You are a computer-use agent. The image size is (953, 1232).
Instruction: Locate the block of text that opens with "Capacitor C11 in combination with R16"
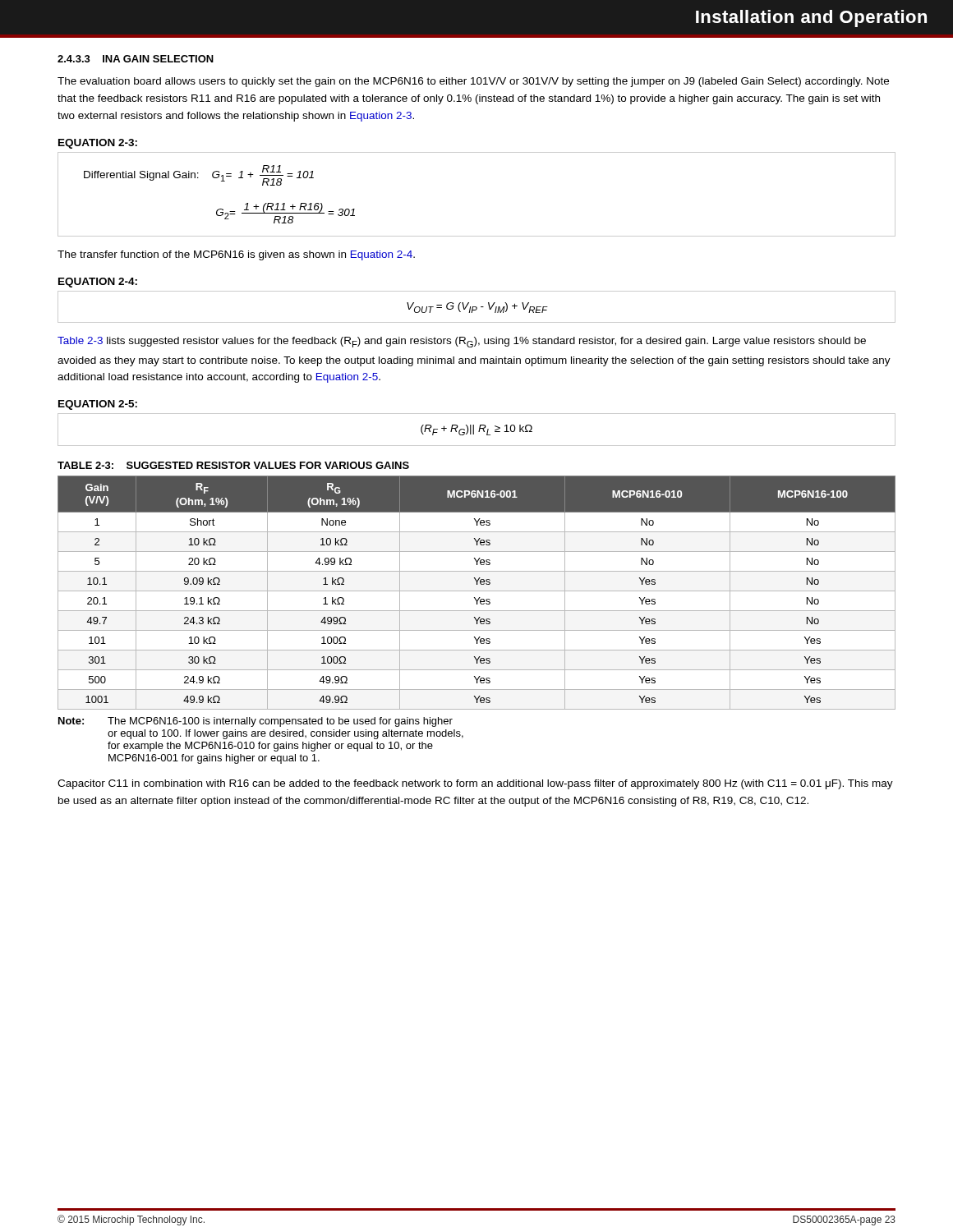475,791
